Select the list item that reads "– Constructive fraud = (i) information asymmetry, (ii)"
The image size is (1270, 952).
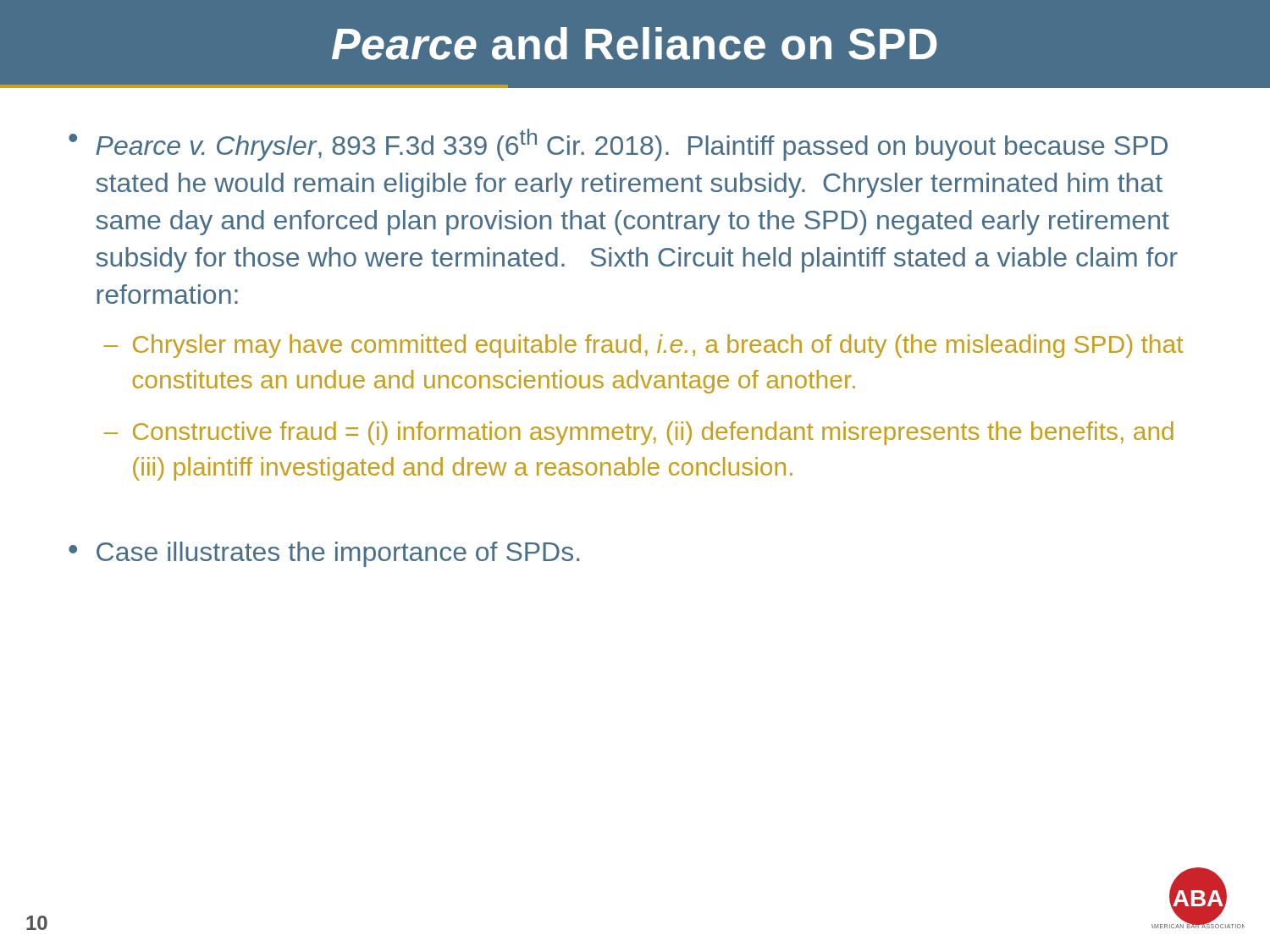pos(653,449)
